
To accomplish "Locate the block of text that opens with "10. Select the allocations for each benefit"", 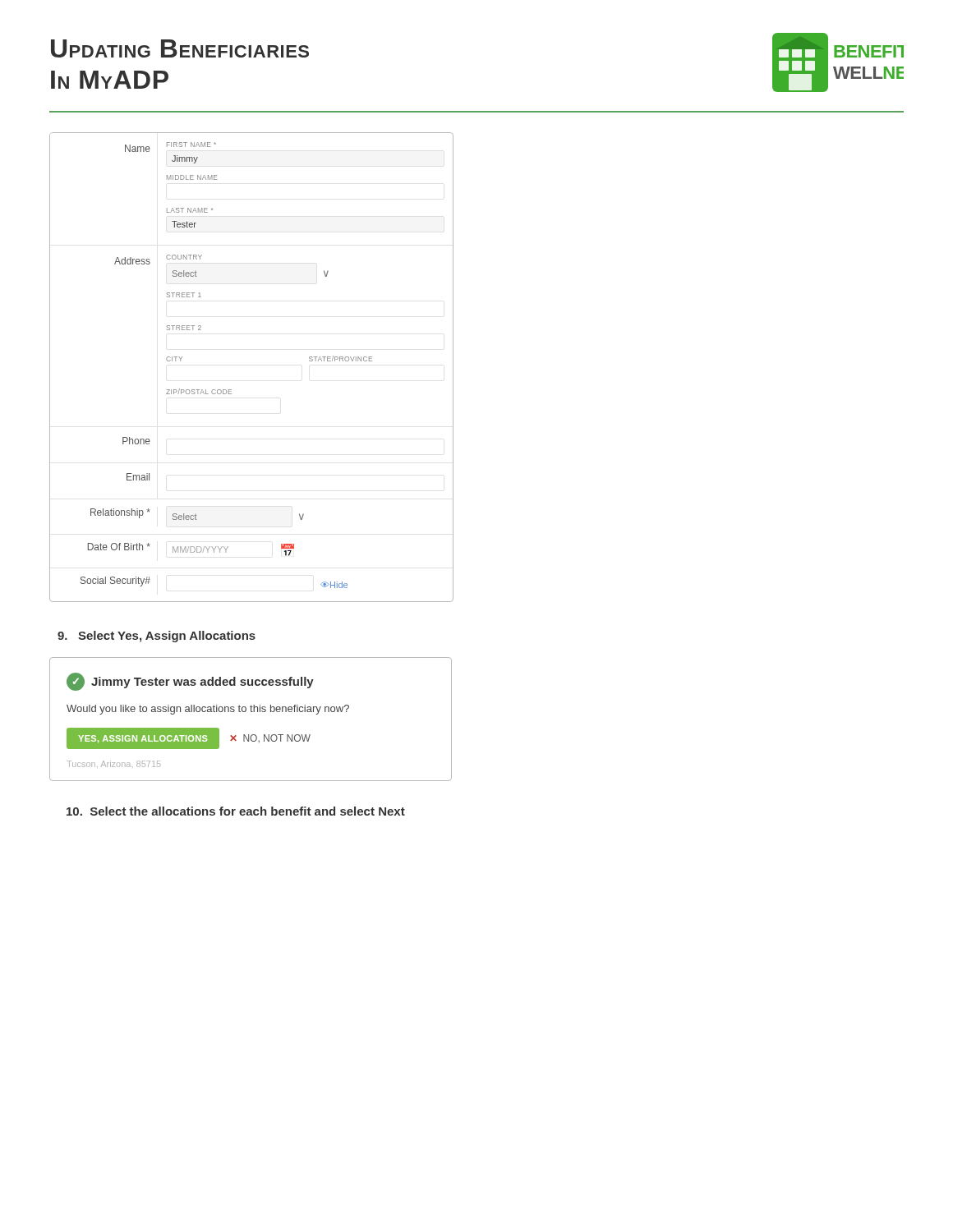I will pyautogui.click(x=236, y=811).
